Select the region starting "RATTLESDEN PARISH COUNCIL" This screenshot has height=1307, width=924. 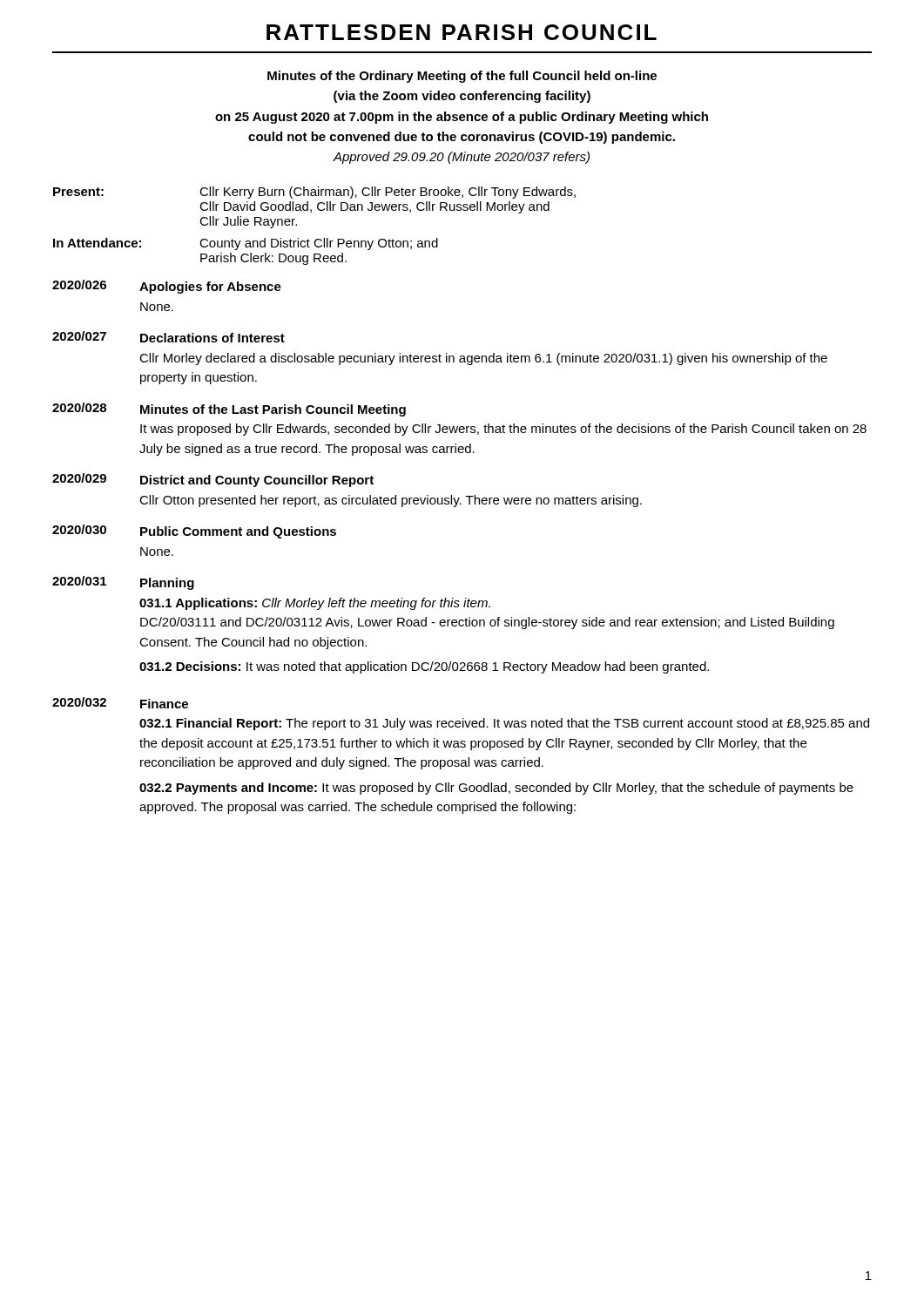point(462,33)
